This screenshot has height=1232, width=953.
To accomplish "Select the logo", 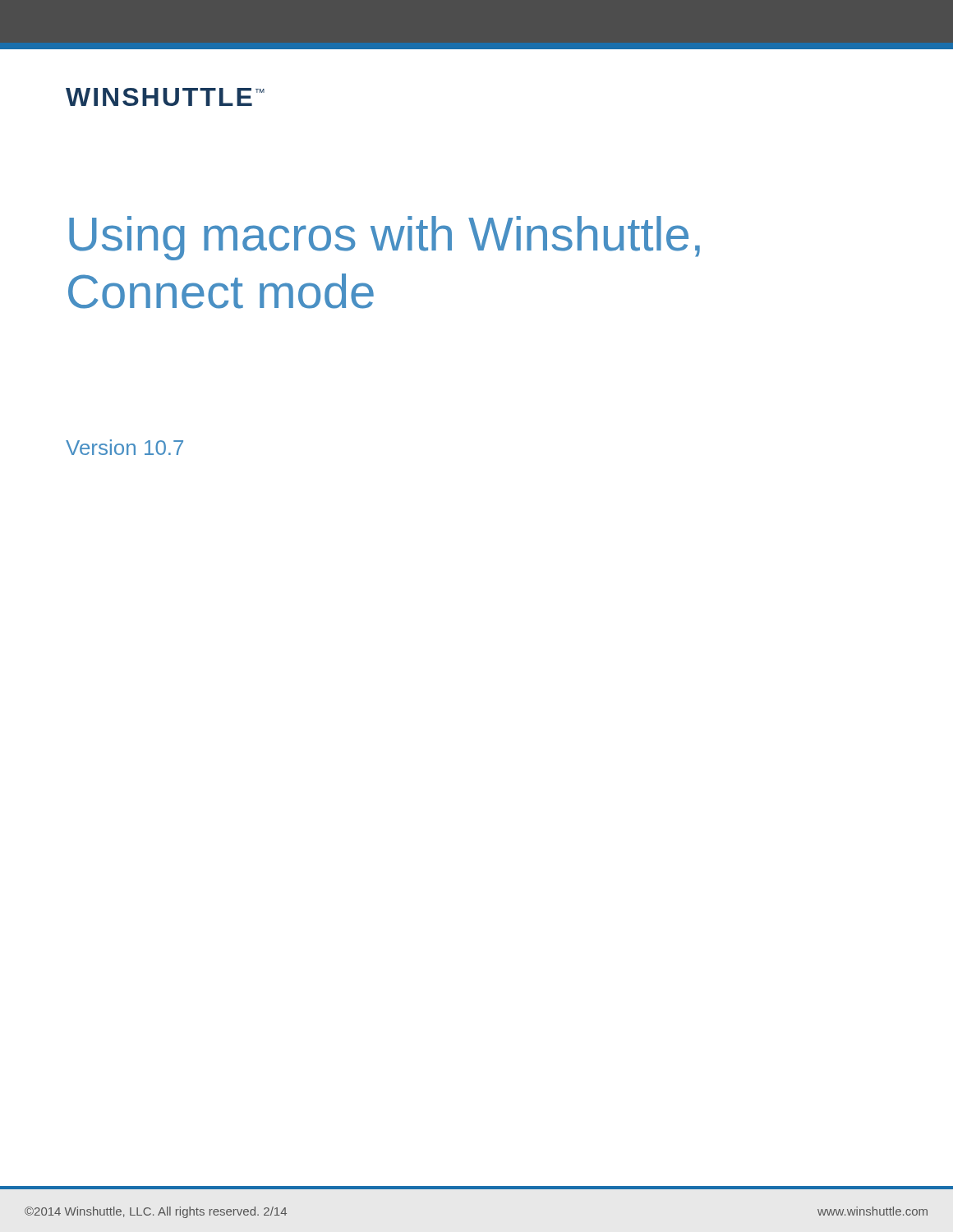I will tap(166, 97).
